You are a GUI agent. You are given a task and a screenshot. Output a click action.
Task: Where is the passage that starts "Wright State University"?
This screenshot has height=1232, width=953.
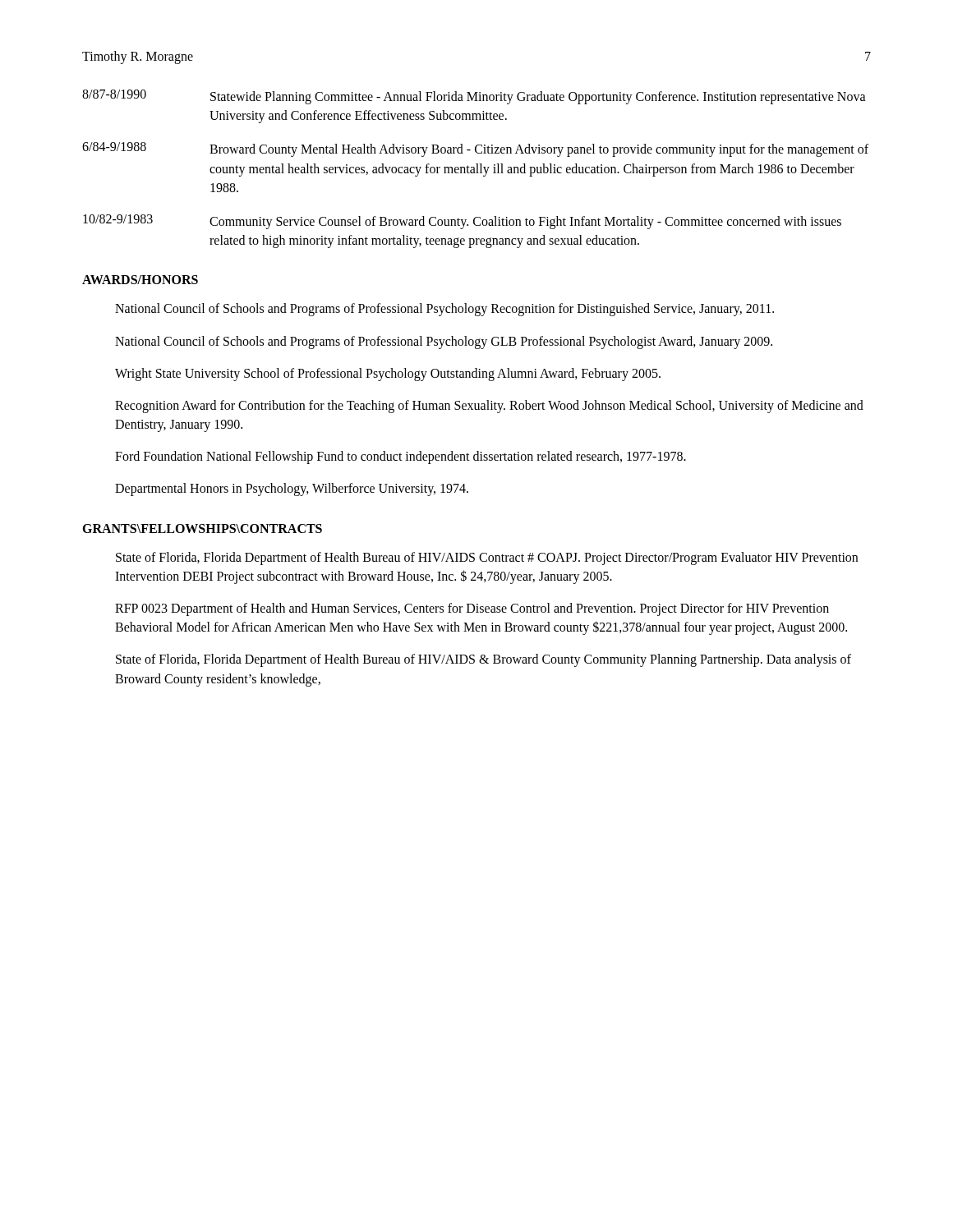click(388, 373)
